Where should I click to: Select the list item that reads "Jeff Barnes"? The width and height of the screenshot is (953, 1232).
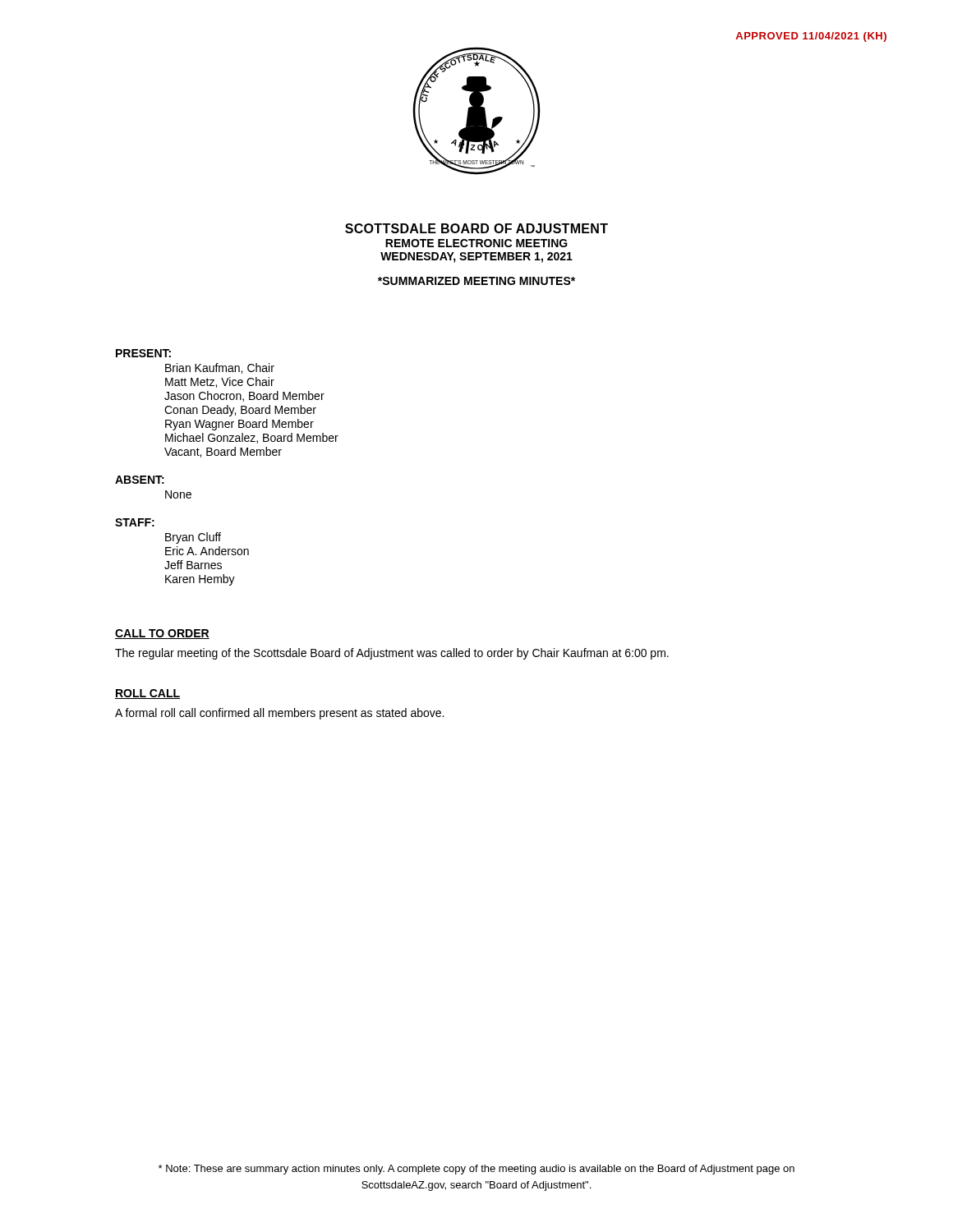pyautogui.click(x=193, y=565)
